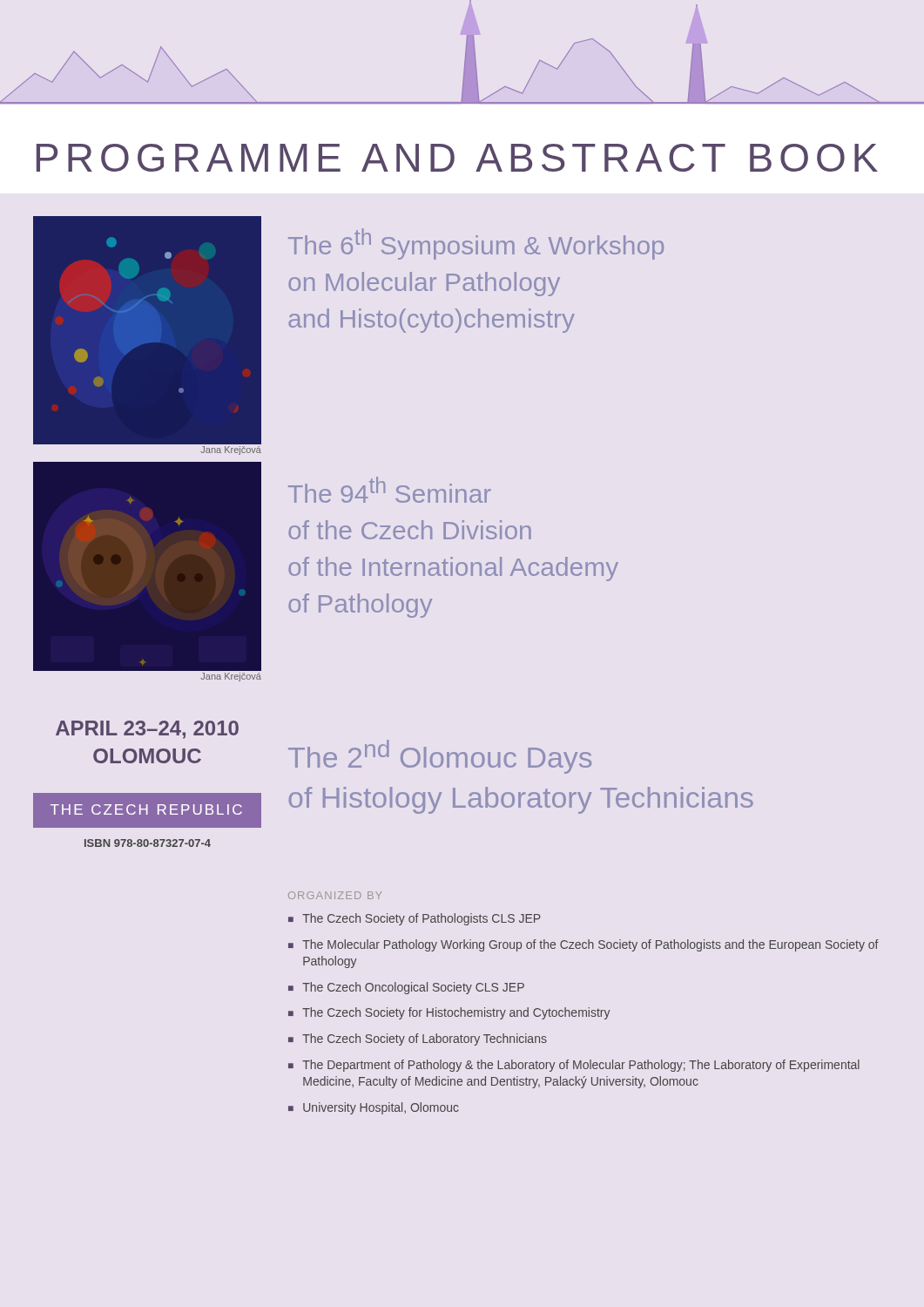924x1307 pixels.
Task: Locate the text block starting "The 94th Seminar of the Czech Division of"
Action: 453,545
